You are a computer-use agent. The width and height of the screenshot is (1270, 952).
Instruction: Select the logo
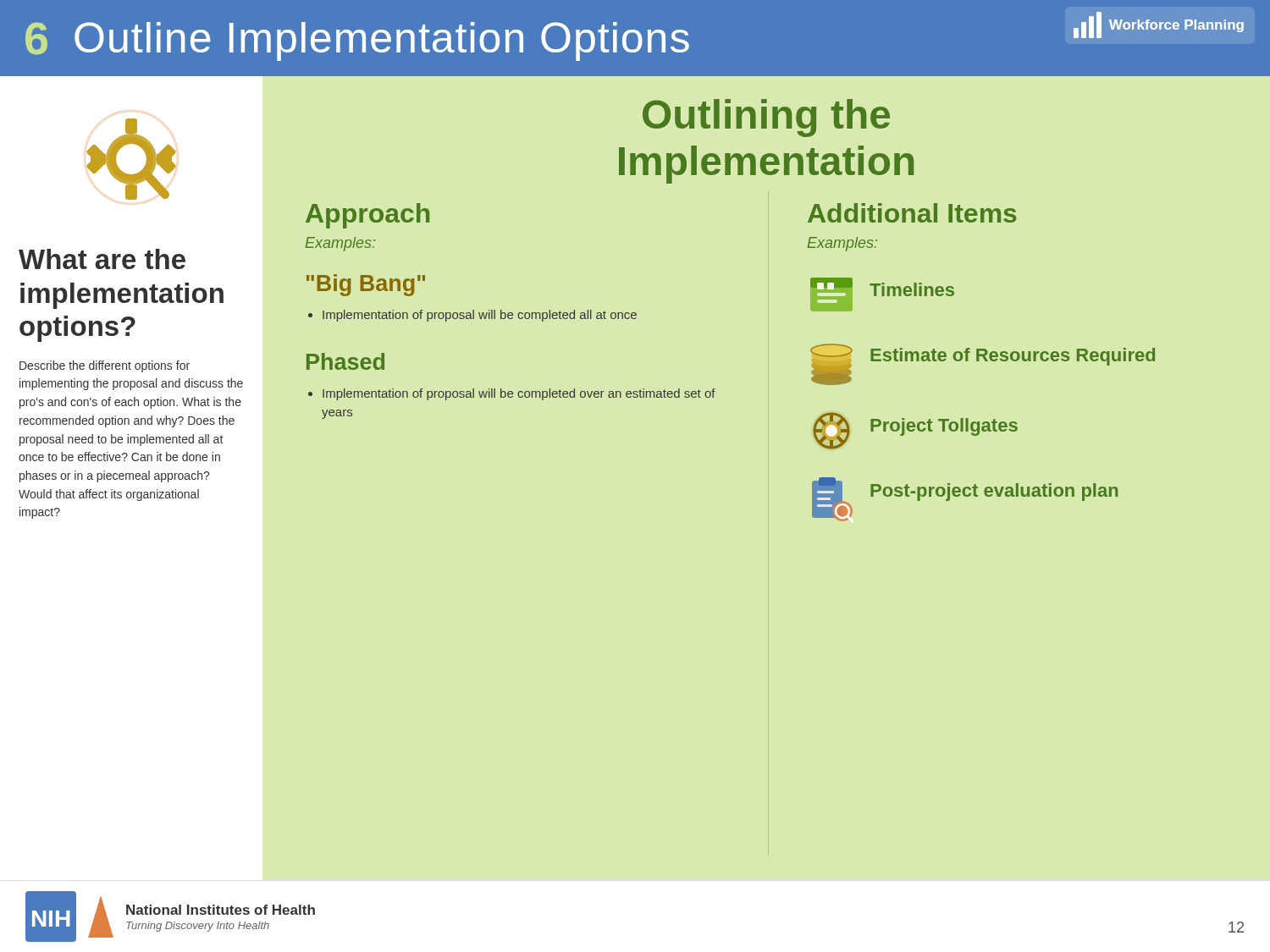click(1160, 25)
